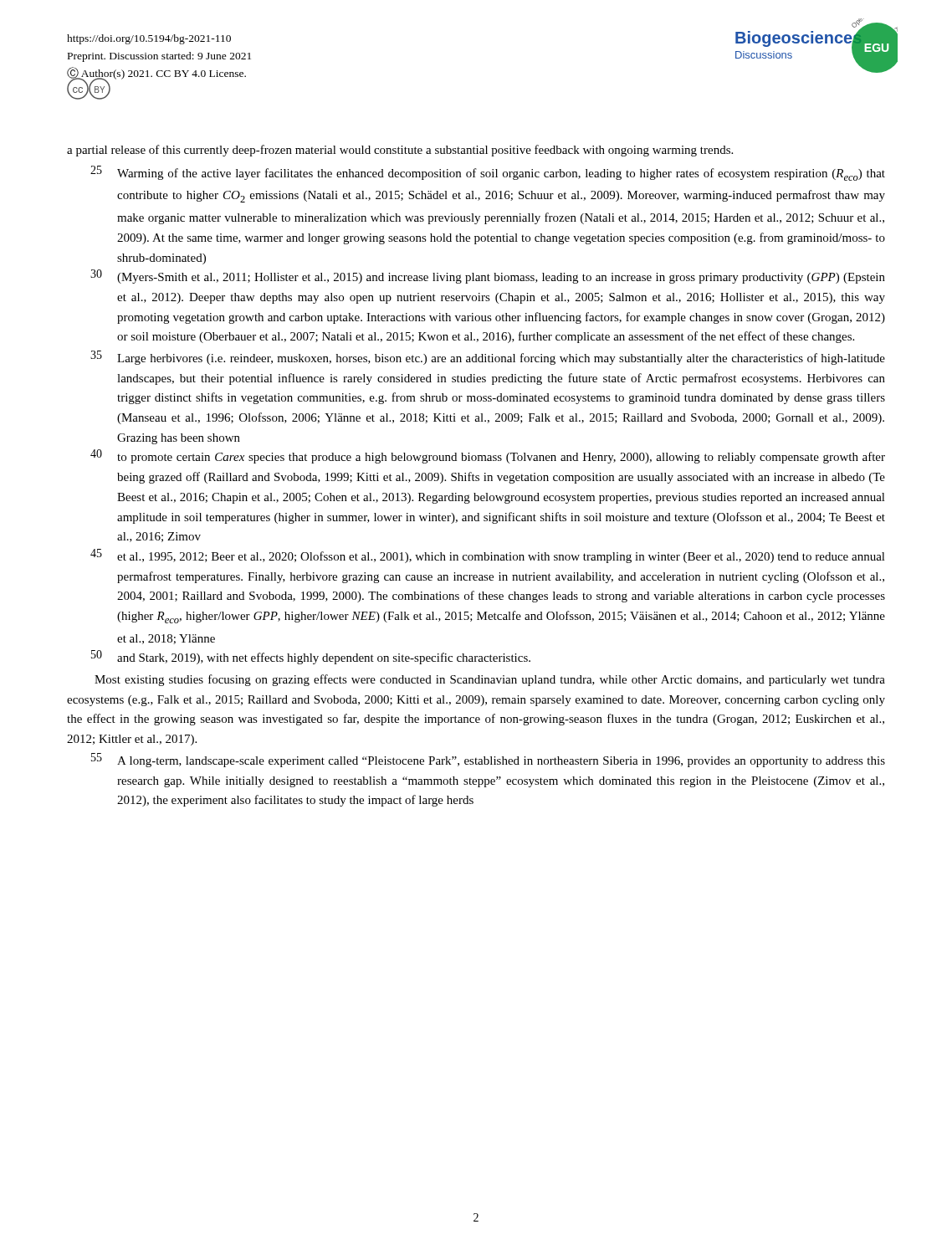The image size is (952, 1255).
Task: Point to the block beginning "35 Large herbivores (i.e. reindeer, muskoxen, horses,"
Action: click(476, 398)
